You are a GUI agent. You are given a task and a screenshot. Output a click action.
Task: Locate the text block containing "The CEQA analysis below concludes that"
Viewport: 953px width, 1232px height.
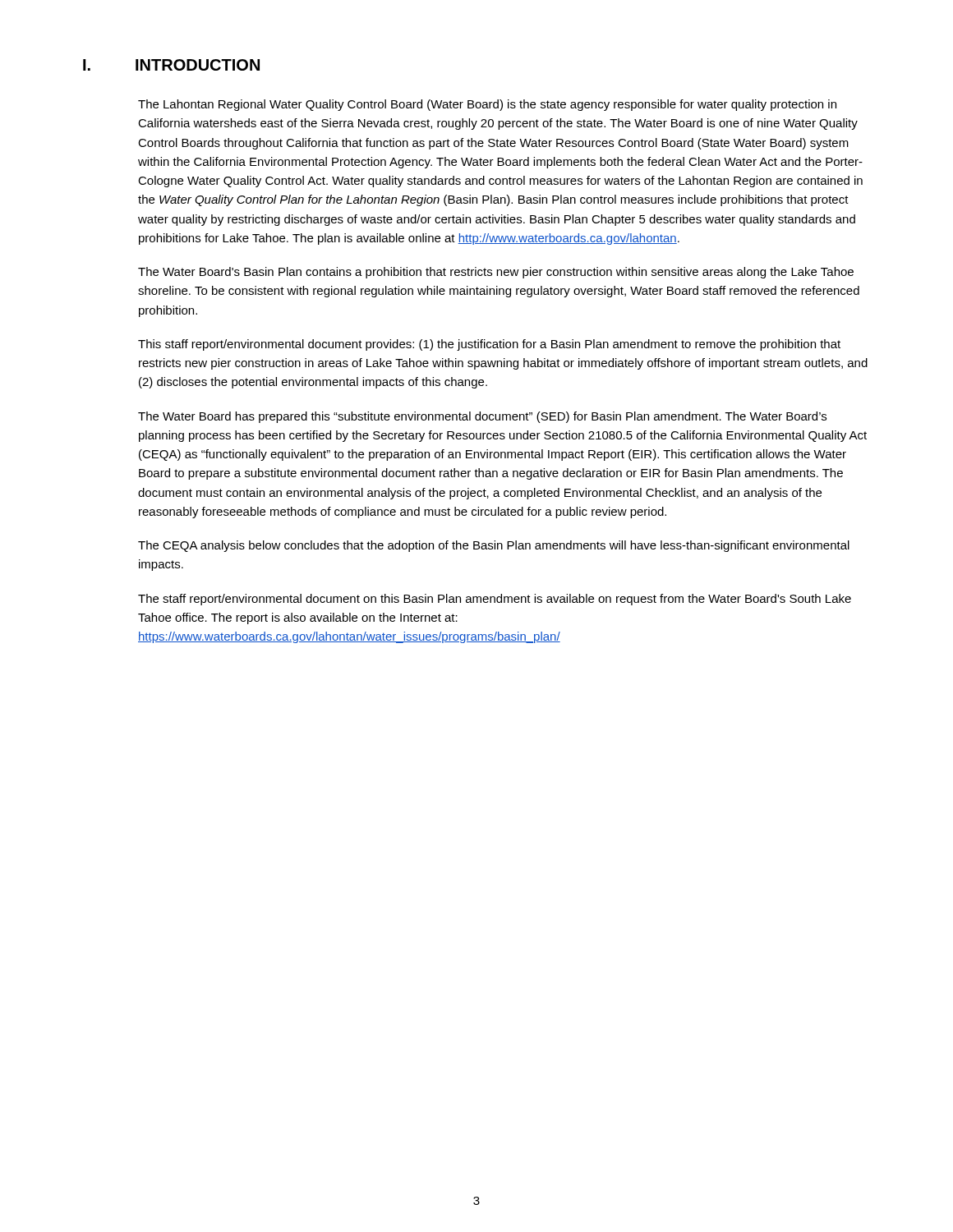click(x=494, y=555)
